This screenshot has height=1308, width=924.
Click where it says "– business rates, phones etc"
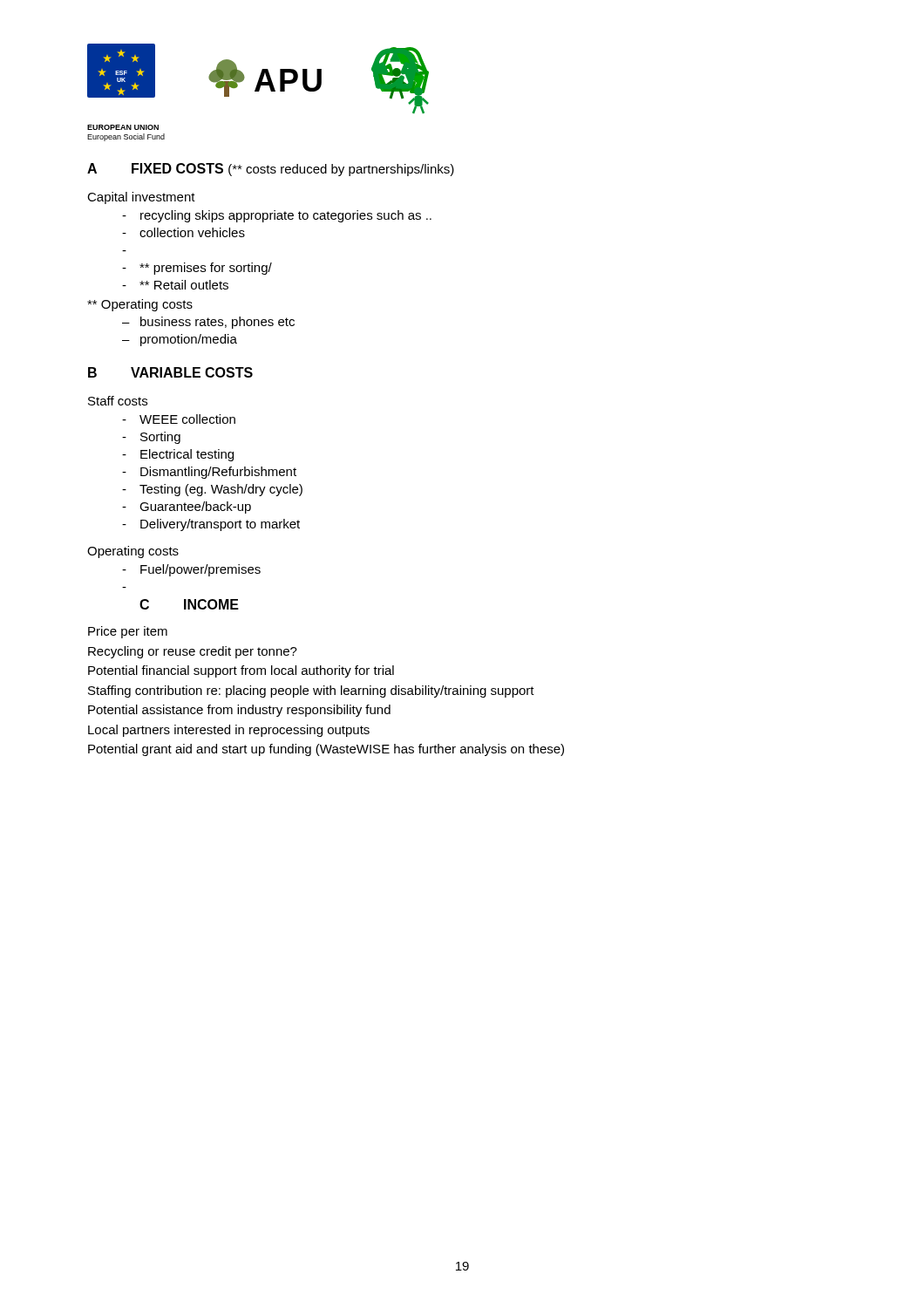(x=209, y=321)
